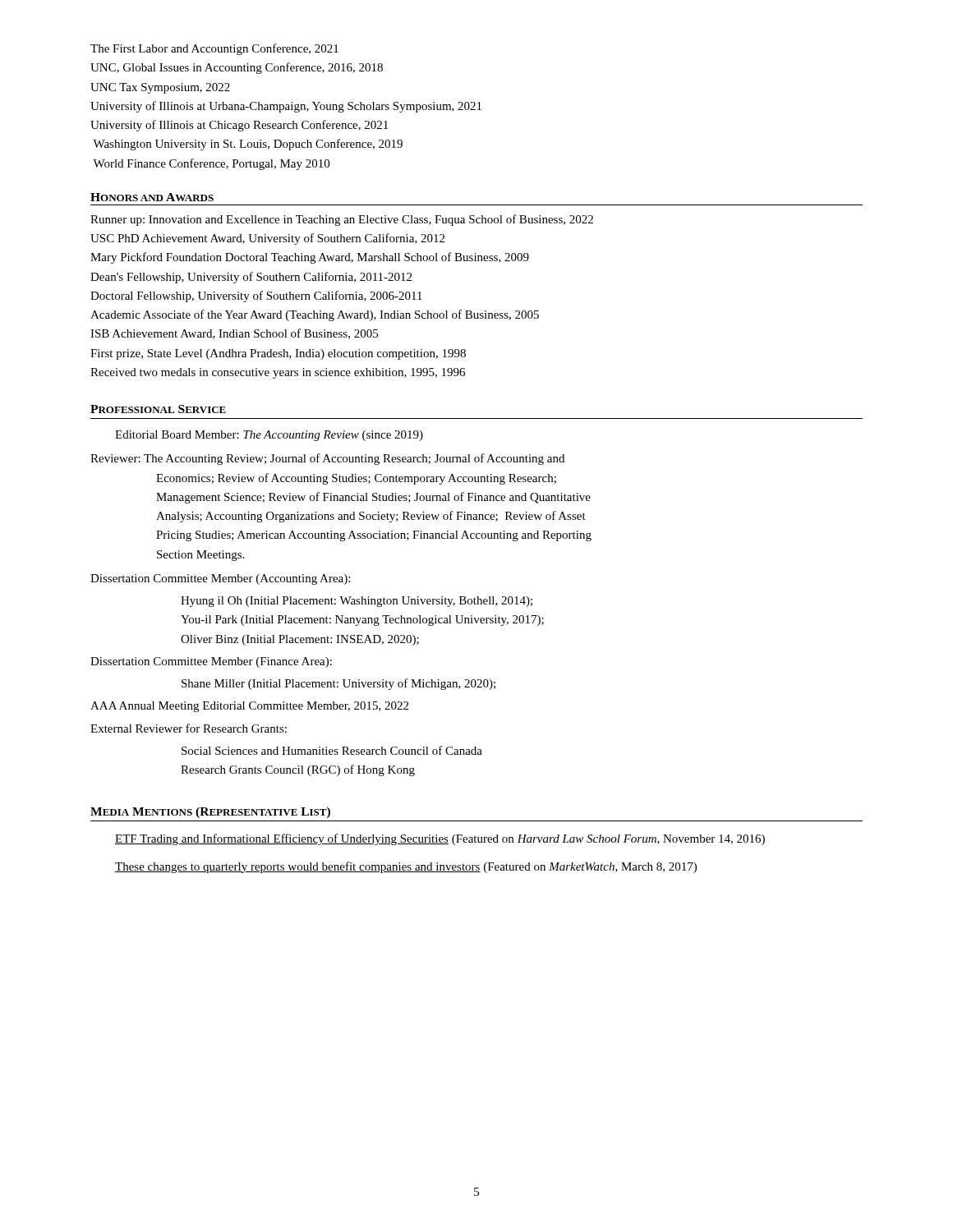
Task: Find the list item with the text "ISB Achievement Award, Indian School of"
Action: 234,334
